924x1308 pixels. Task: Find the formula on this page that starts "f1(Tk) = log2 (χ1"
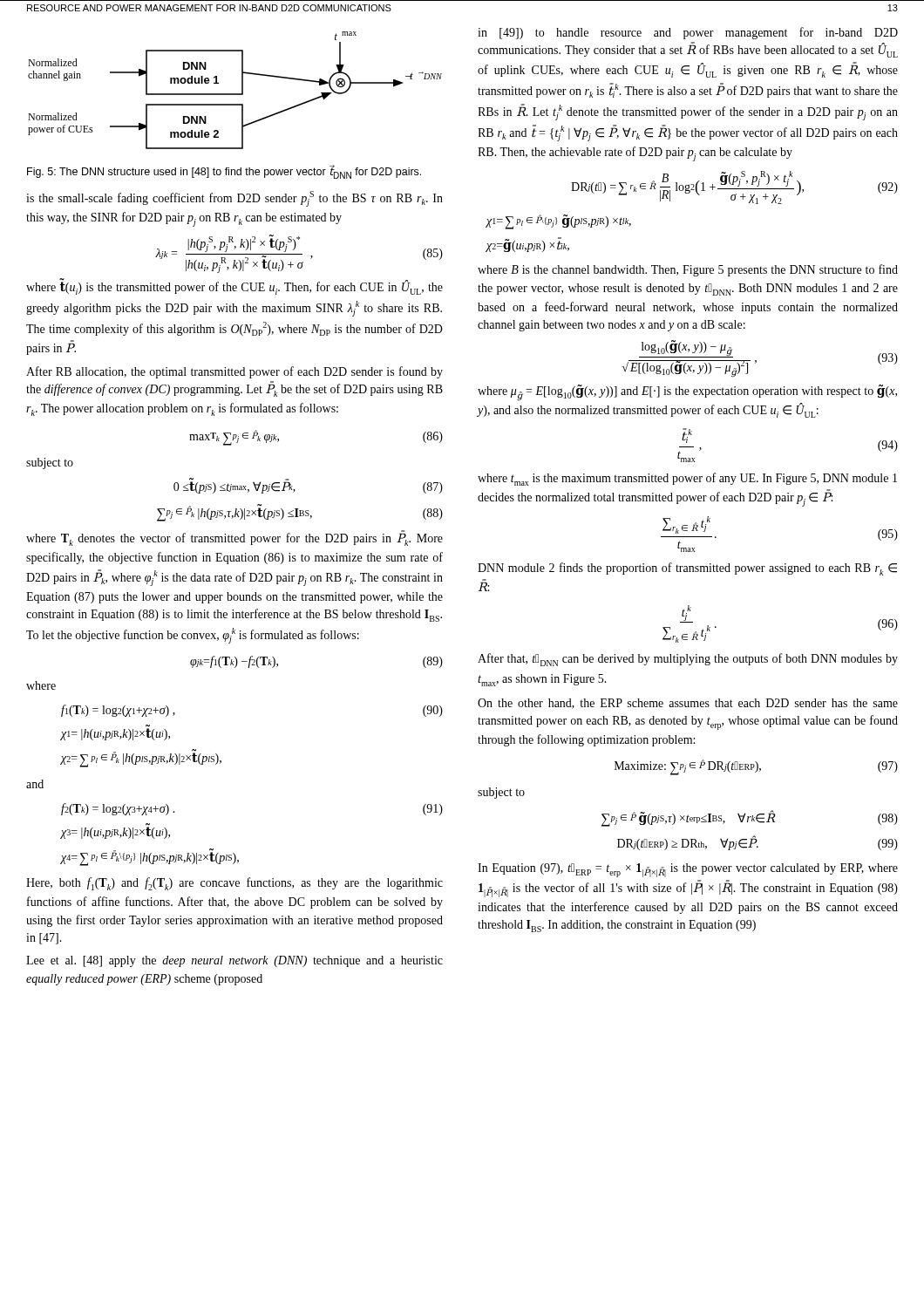116,710
